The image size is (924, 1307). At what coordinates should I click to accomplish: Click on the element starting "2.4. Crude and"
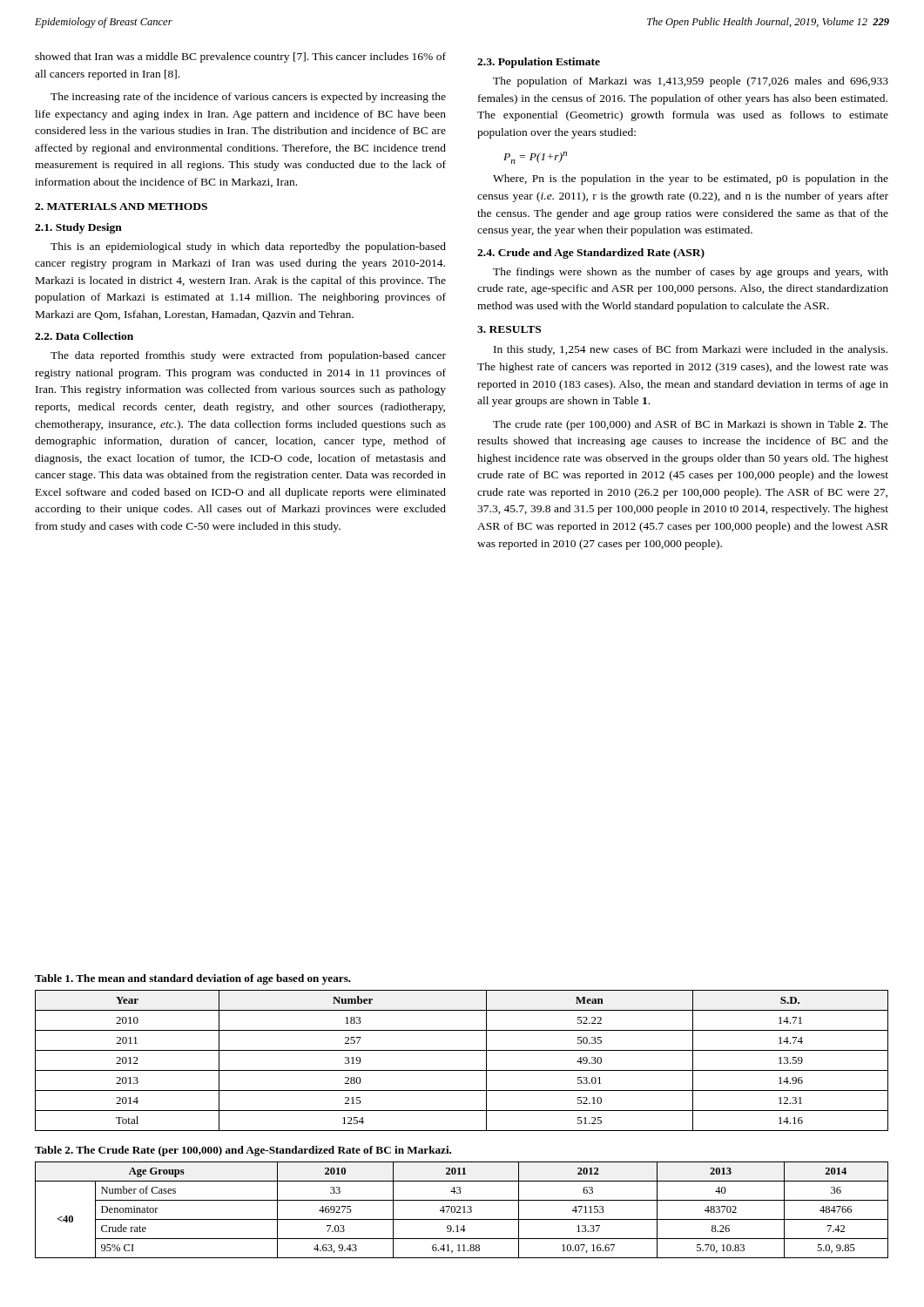point(591,252)
